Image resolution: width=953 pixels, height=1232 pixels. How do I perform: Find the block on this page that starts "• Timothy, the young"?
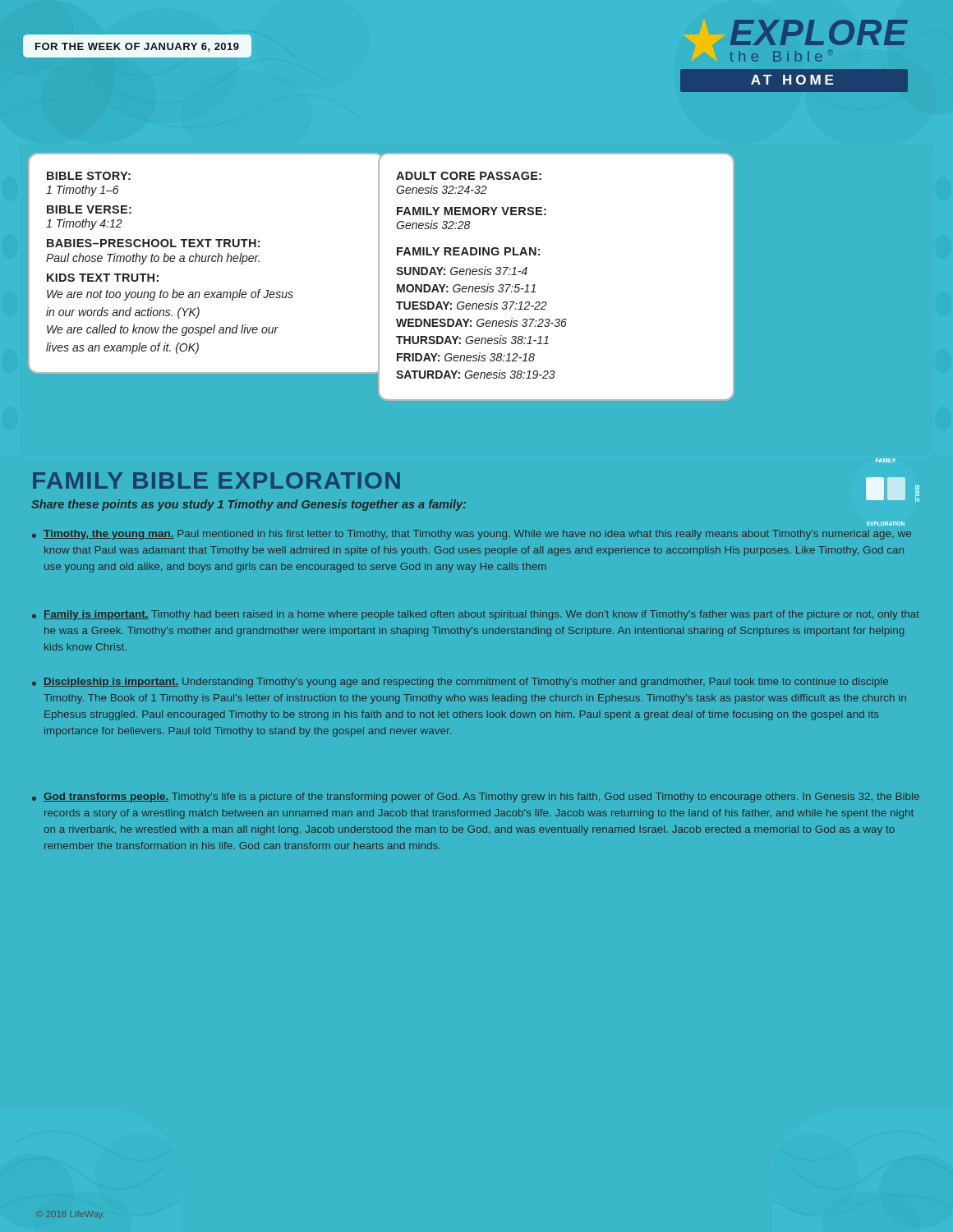[x=476, y=550]
